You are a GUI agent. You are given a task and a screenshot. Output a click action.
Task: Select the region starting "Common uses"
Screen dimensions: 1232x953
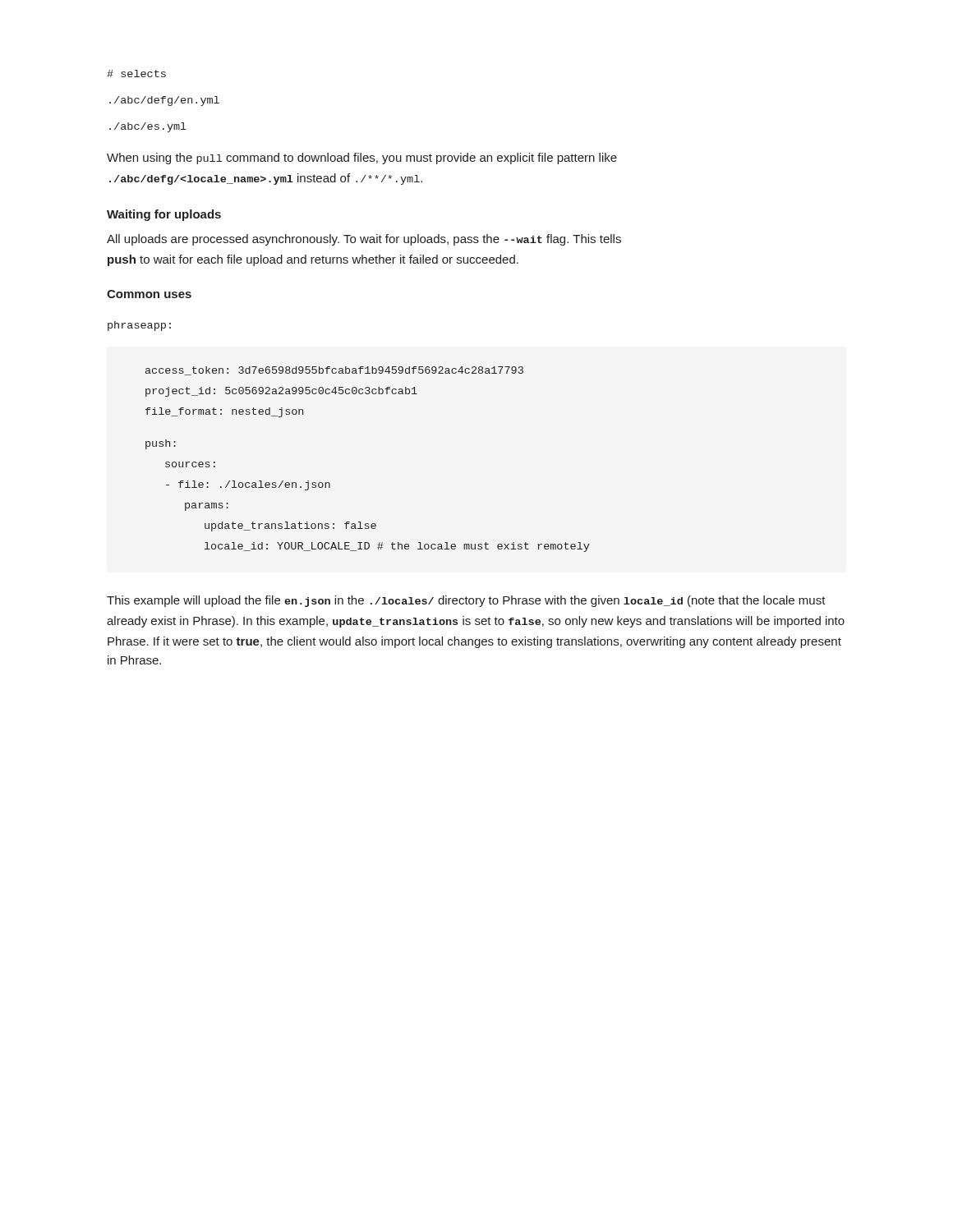point(149,294)
